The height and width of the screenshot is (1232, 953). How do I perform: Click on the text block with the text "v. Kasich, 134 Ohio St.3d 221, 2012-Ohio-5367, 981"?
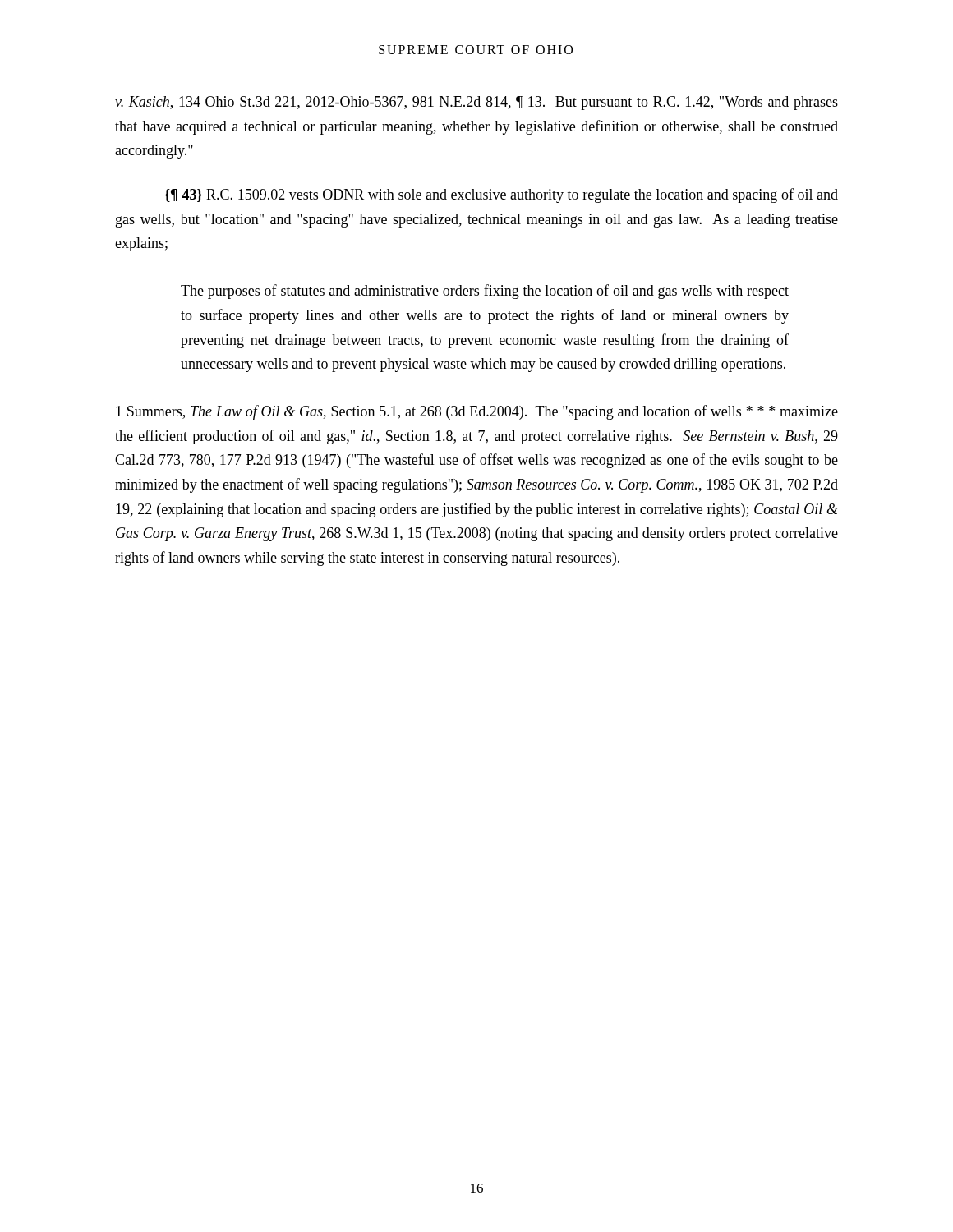476,126
